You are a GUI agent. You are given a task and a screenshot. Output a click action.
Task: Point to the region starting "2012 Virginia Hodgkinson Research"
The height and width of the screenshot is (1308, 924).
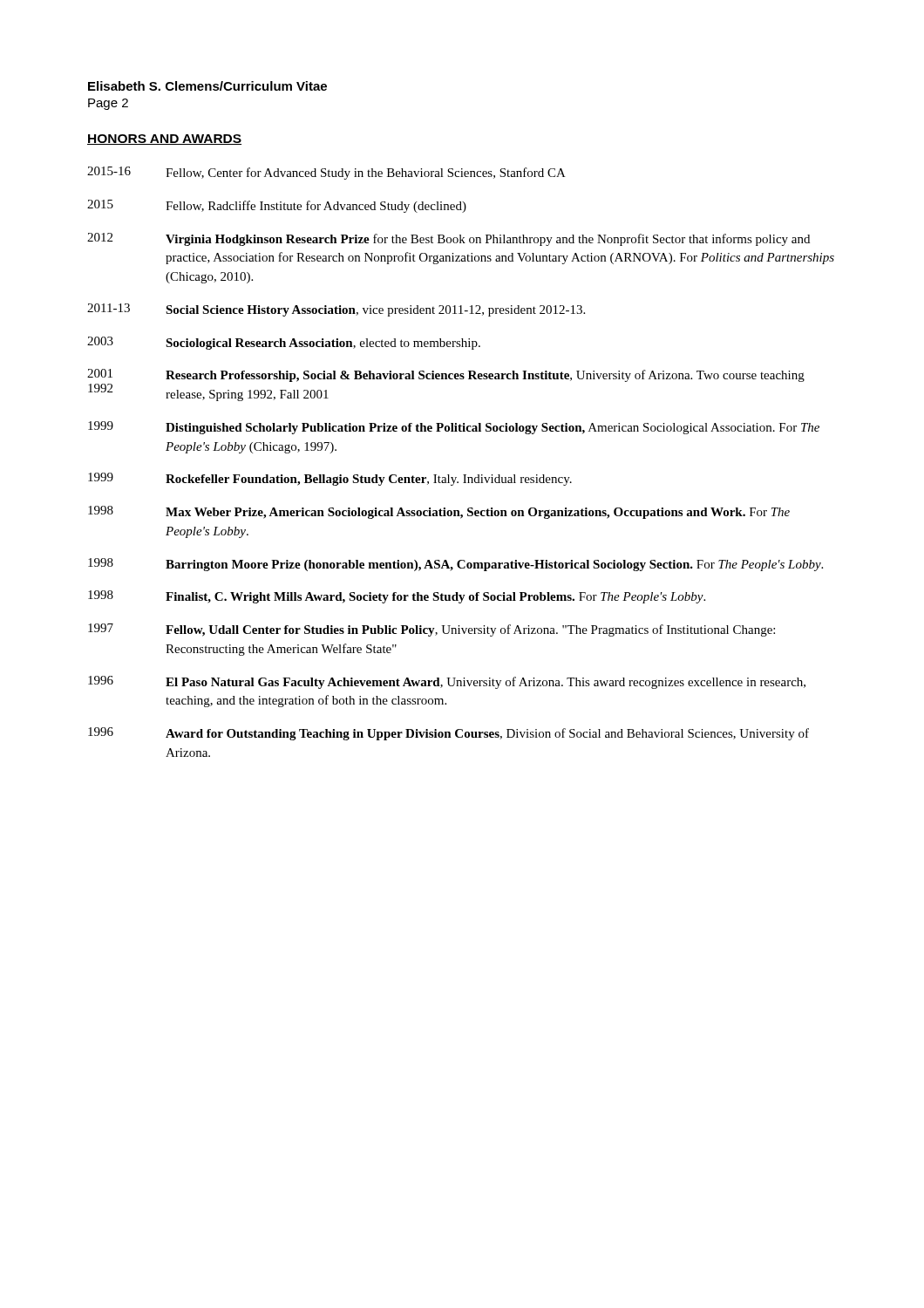click(x=462, y=258)
